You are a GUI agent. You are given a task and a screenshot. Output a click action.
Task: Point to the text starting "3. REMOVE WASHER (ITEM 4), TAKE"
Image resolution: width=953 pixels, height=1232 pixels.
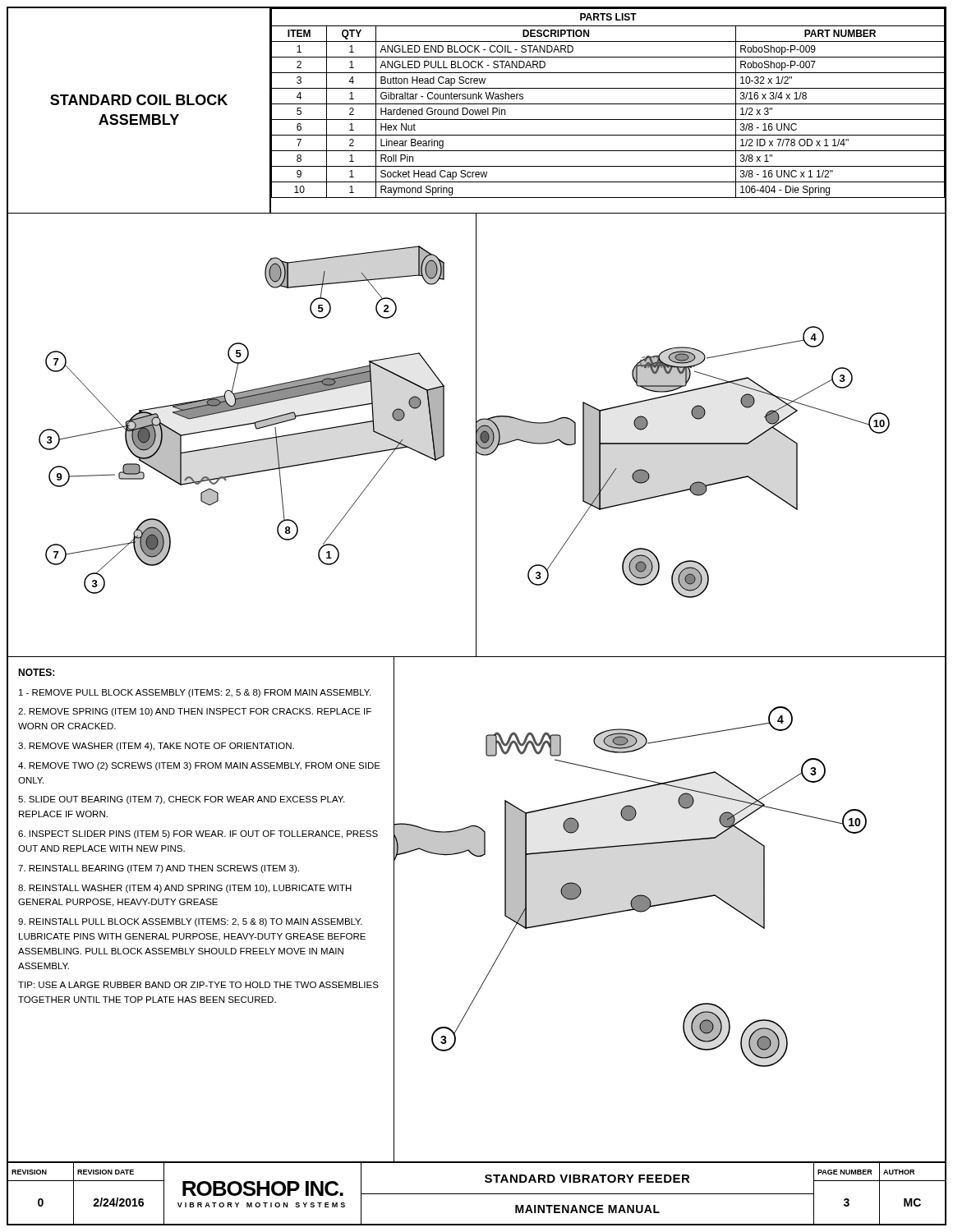click(x=156, y=746)
